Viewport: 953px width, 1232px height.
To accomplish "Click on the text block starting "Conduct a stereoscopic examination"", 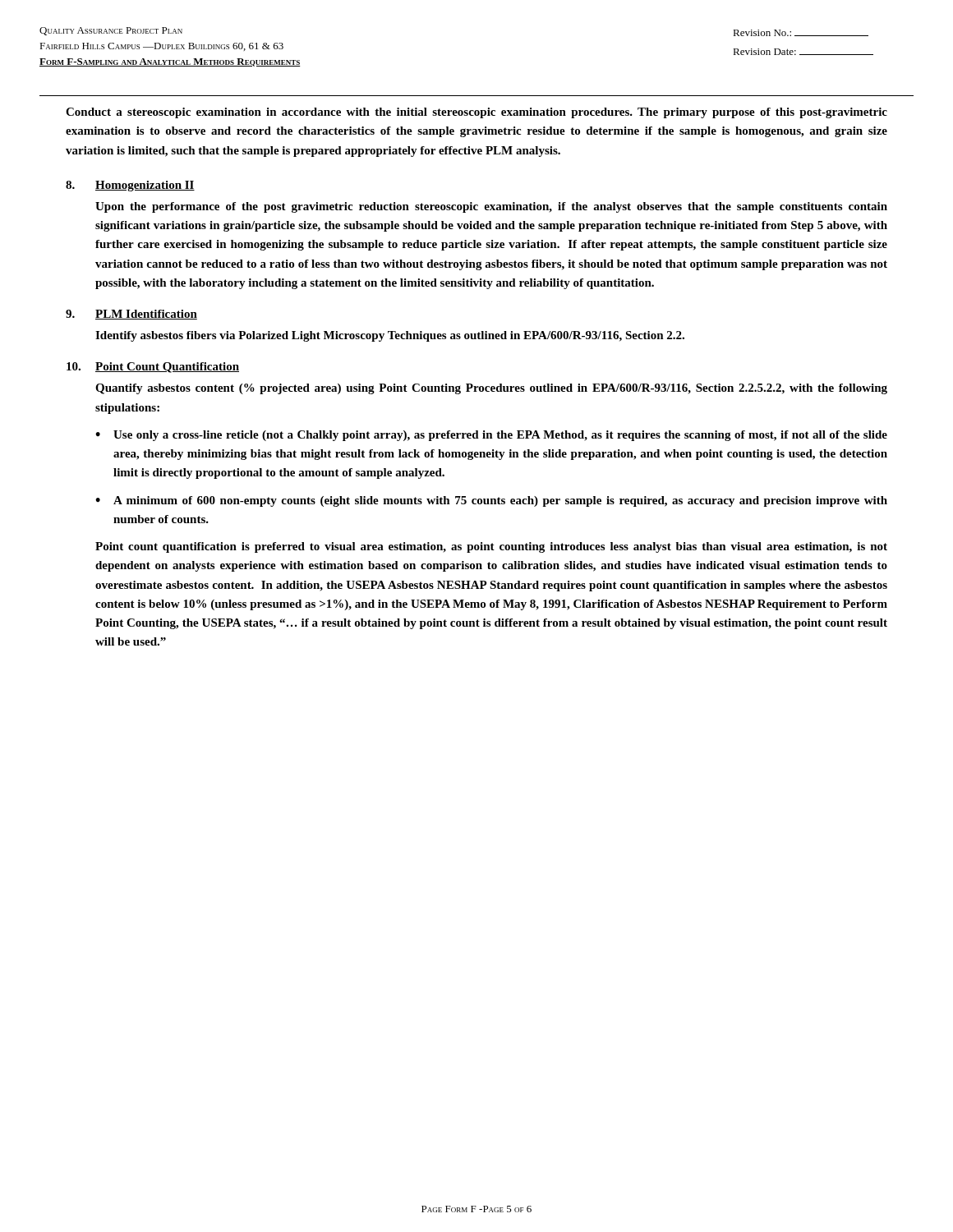I will [x=476, y=131].
